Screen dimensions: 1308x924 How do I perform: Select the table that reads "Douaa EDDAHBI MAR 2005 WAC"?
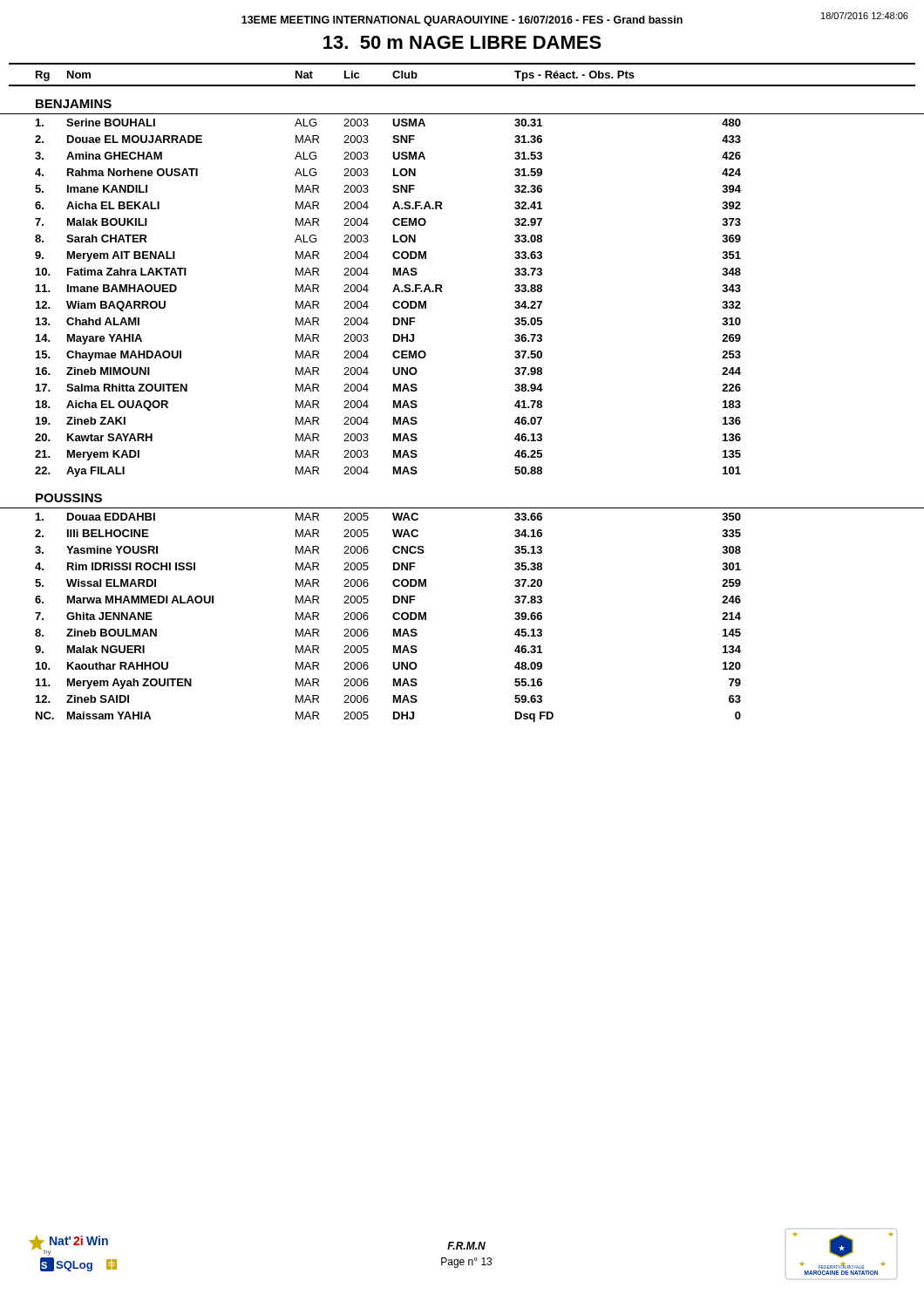coord(462,616)
